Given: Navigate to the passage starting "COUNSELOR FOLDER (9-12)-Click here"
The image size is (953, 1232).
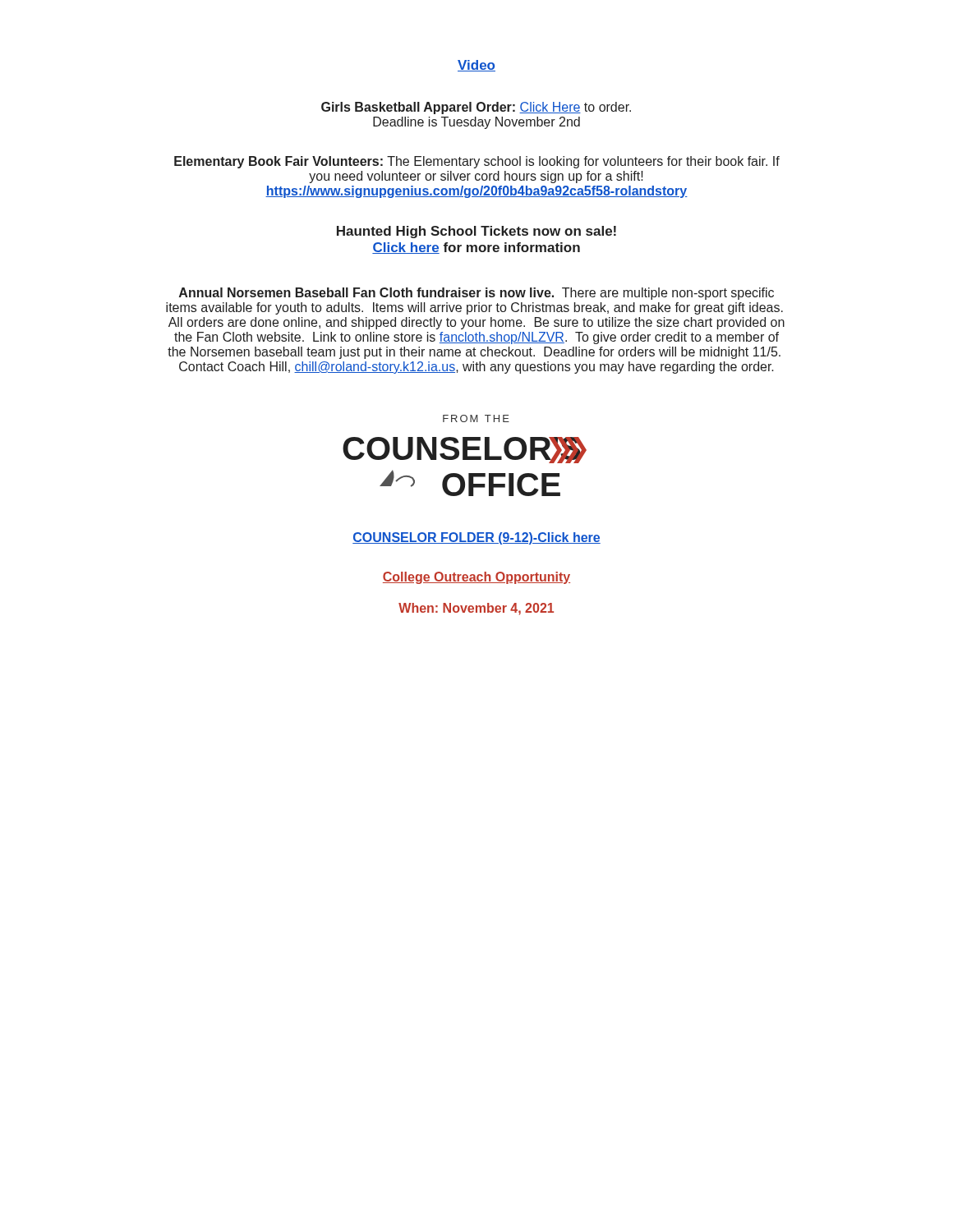Looking at the screenshot, I should [476, 538].
